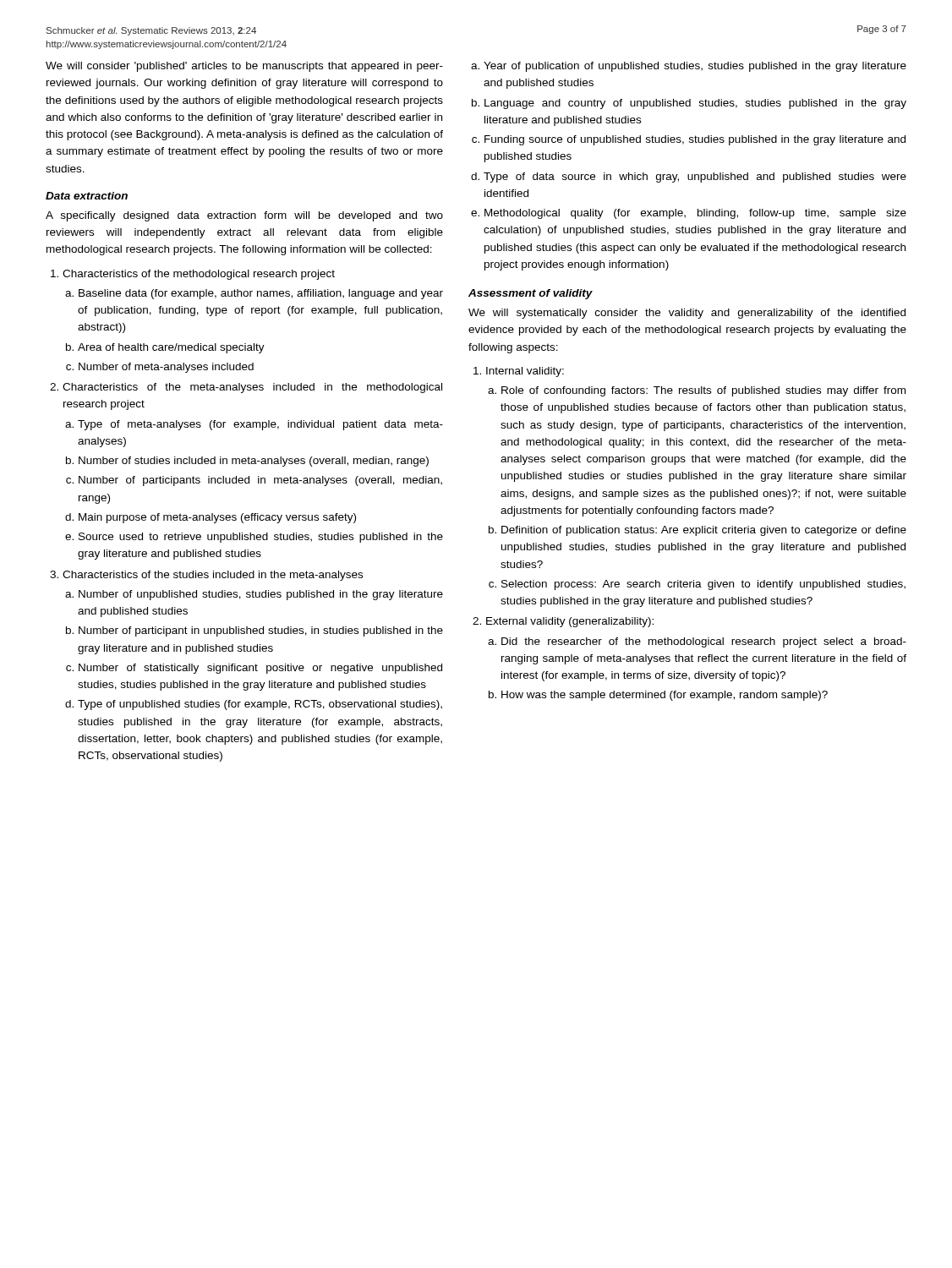The width and height of the screenshot is (952, 1268).
Task: Find the list item with the text "Number of statistically significant"
Action: (x=260, y=676)
